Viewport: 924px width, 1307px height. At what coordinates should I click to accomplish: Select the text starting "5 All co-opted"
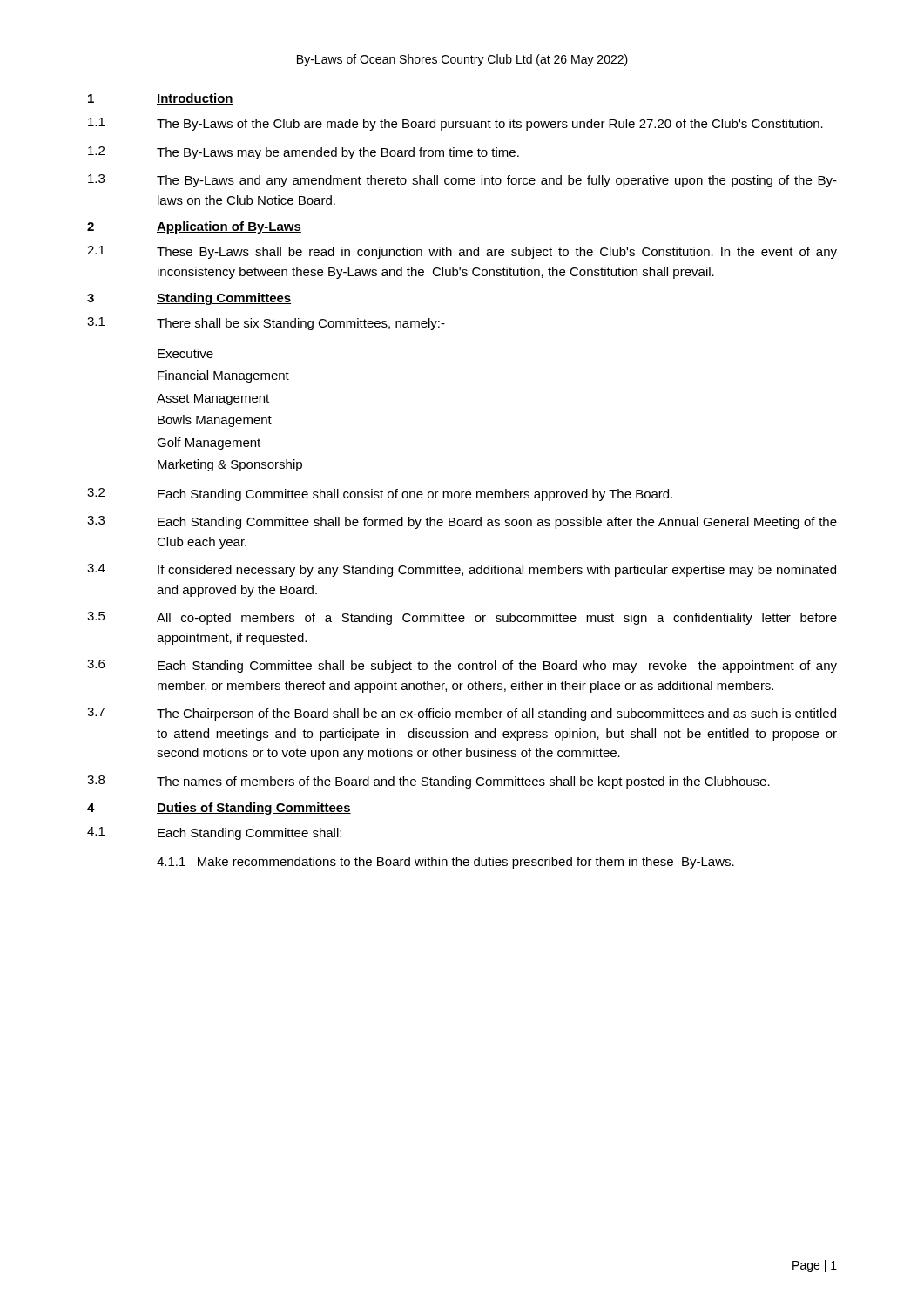pos(462,628)
